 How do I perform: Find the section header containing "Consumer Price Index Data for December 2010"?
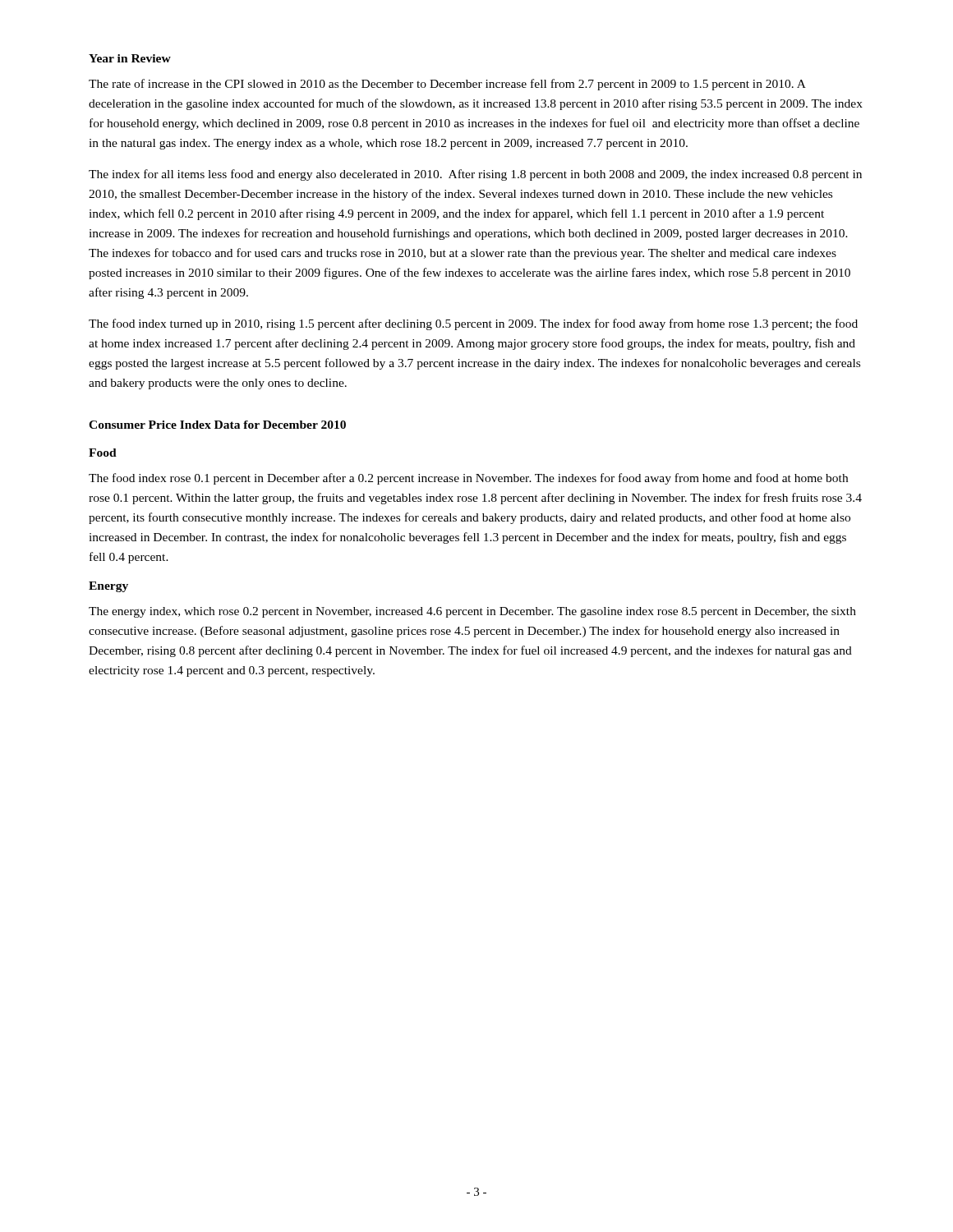point(217,424)
